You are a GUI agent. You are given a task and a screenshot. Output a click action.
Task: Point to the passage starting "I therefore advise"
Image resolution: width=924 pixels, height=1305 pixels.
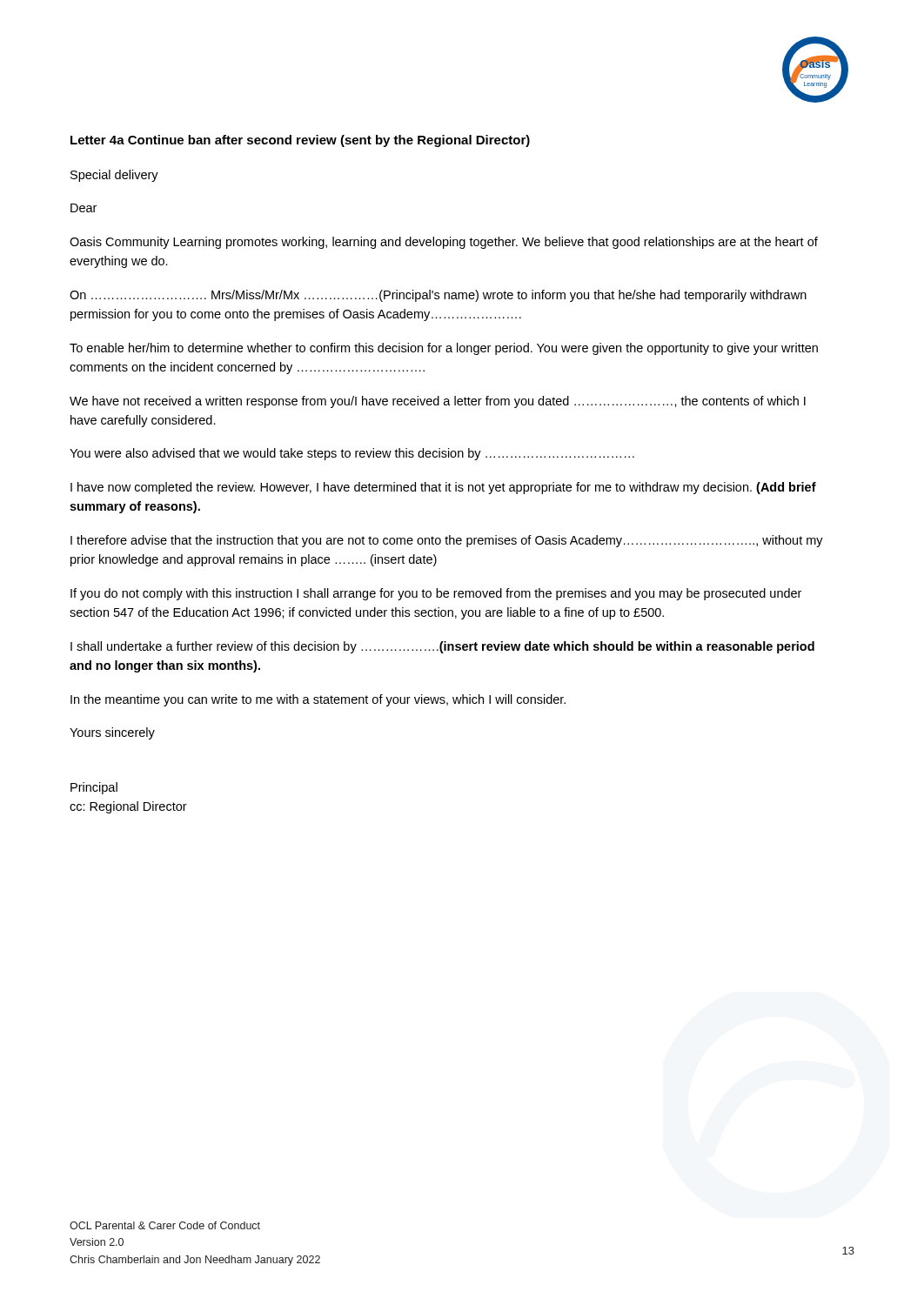pos(446,550)
